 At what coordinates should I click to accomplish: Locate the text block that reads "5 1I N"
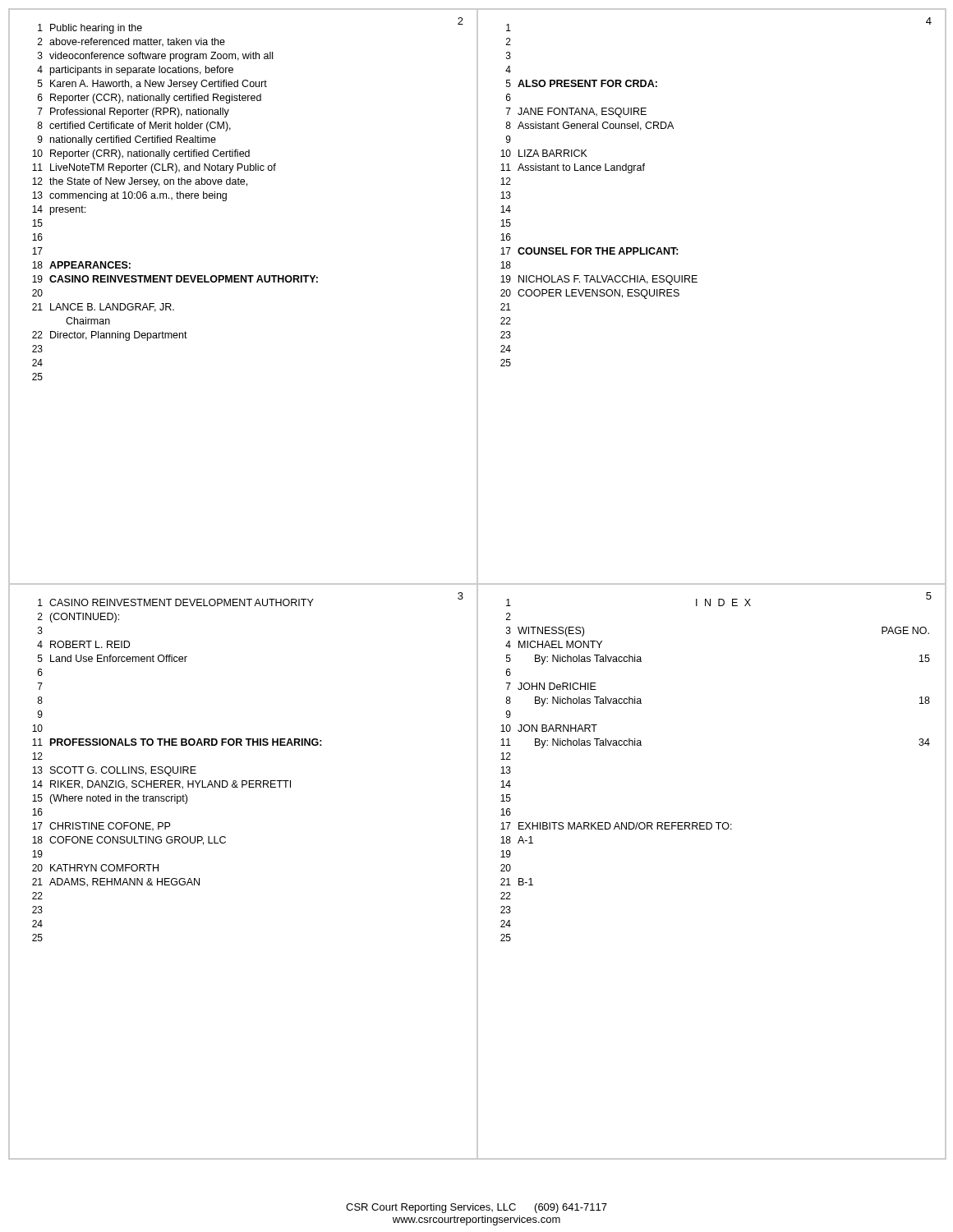pos(719,599)
